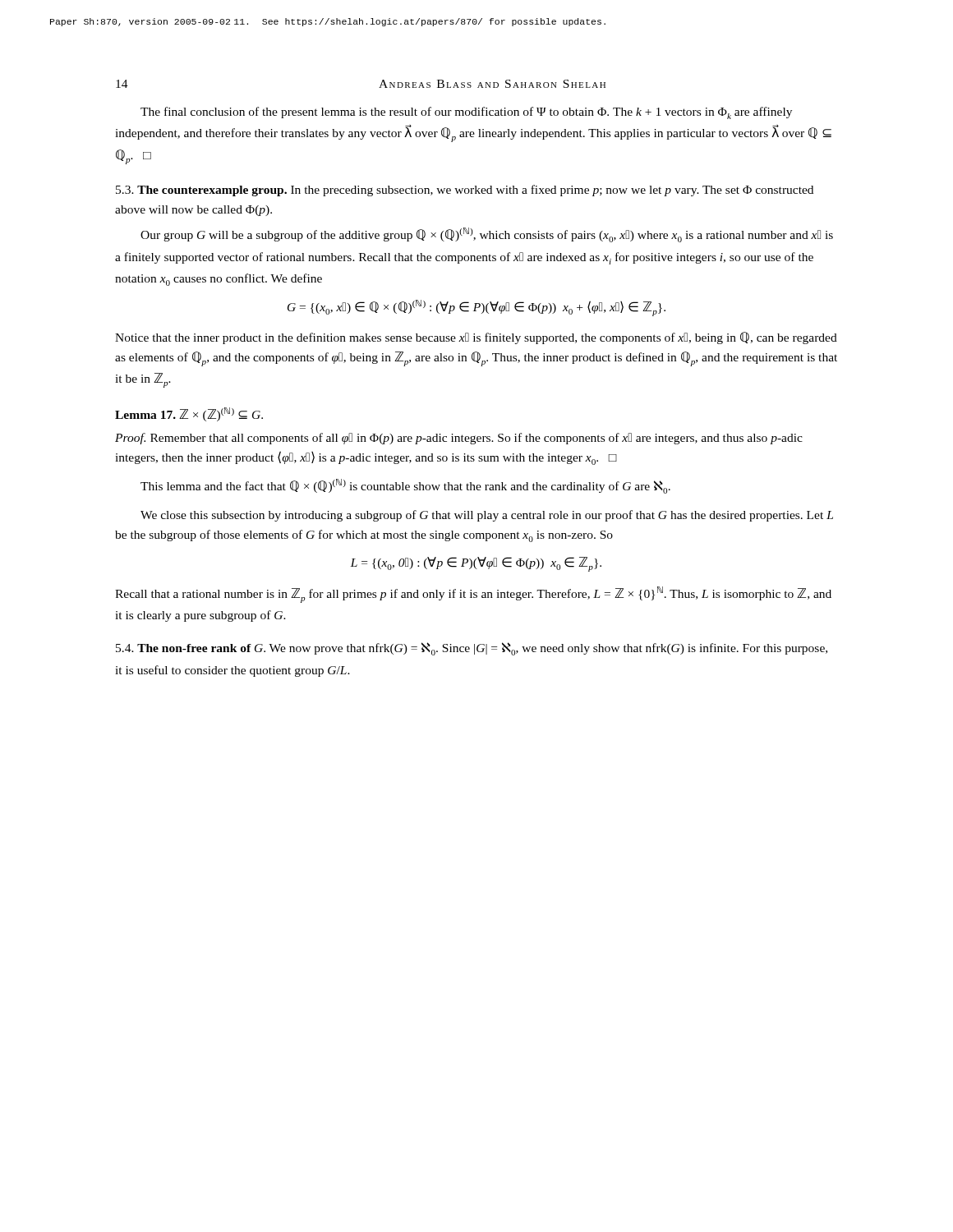Click on the passage starting "This lemma and the fact that ℚ"
This screenshot has width=953, height=1232.
click(406, 487)
